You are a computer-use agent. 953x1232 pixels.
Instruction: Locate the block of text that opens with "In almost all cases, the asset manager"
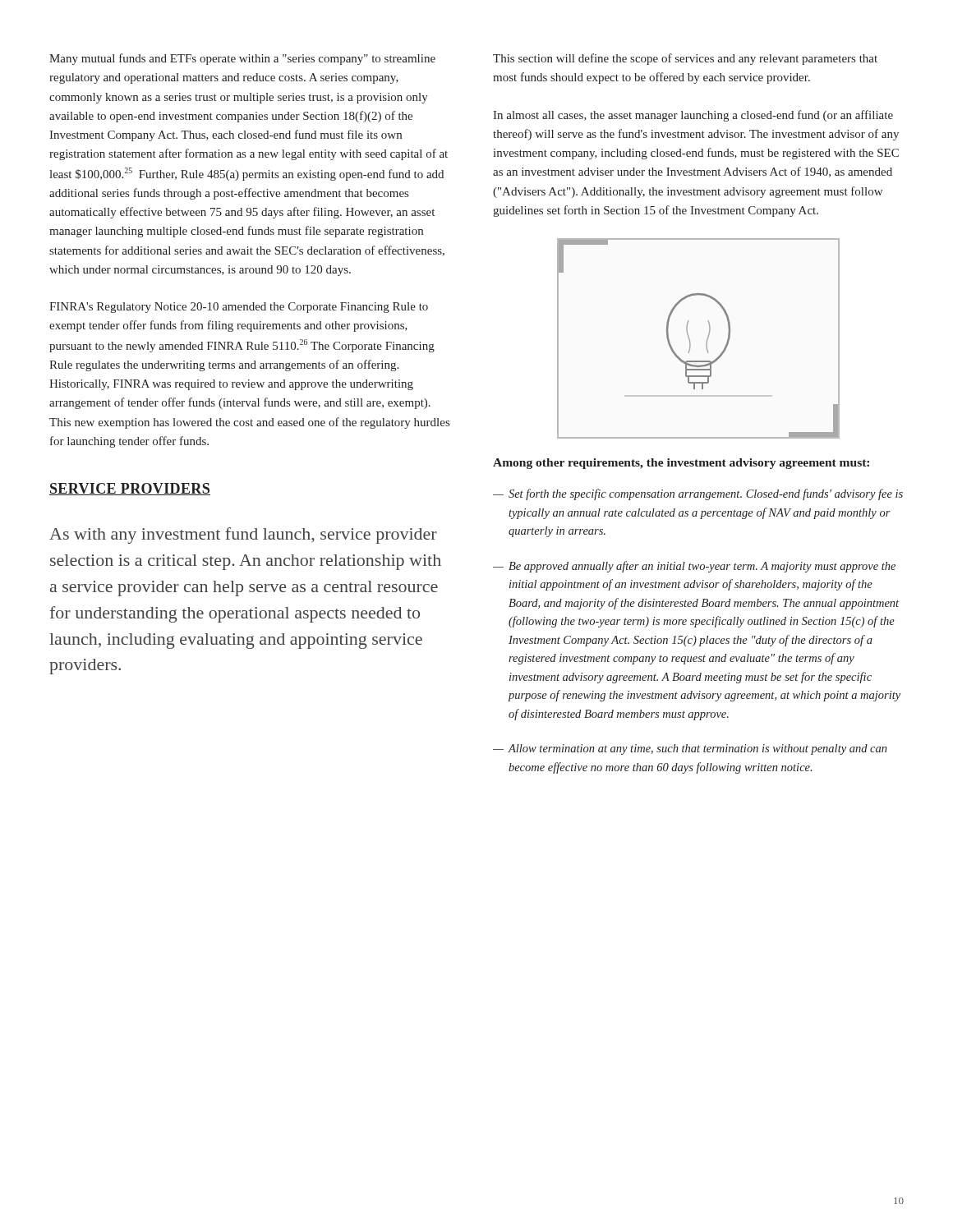click(x=696, y=162)
